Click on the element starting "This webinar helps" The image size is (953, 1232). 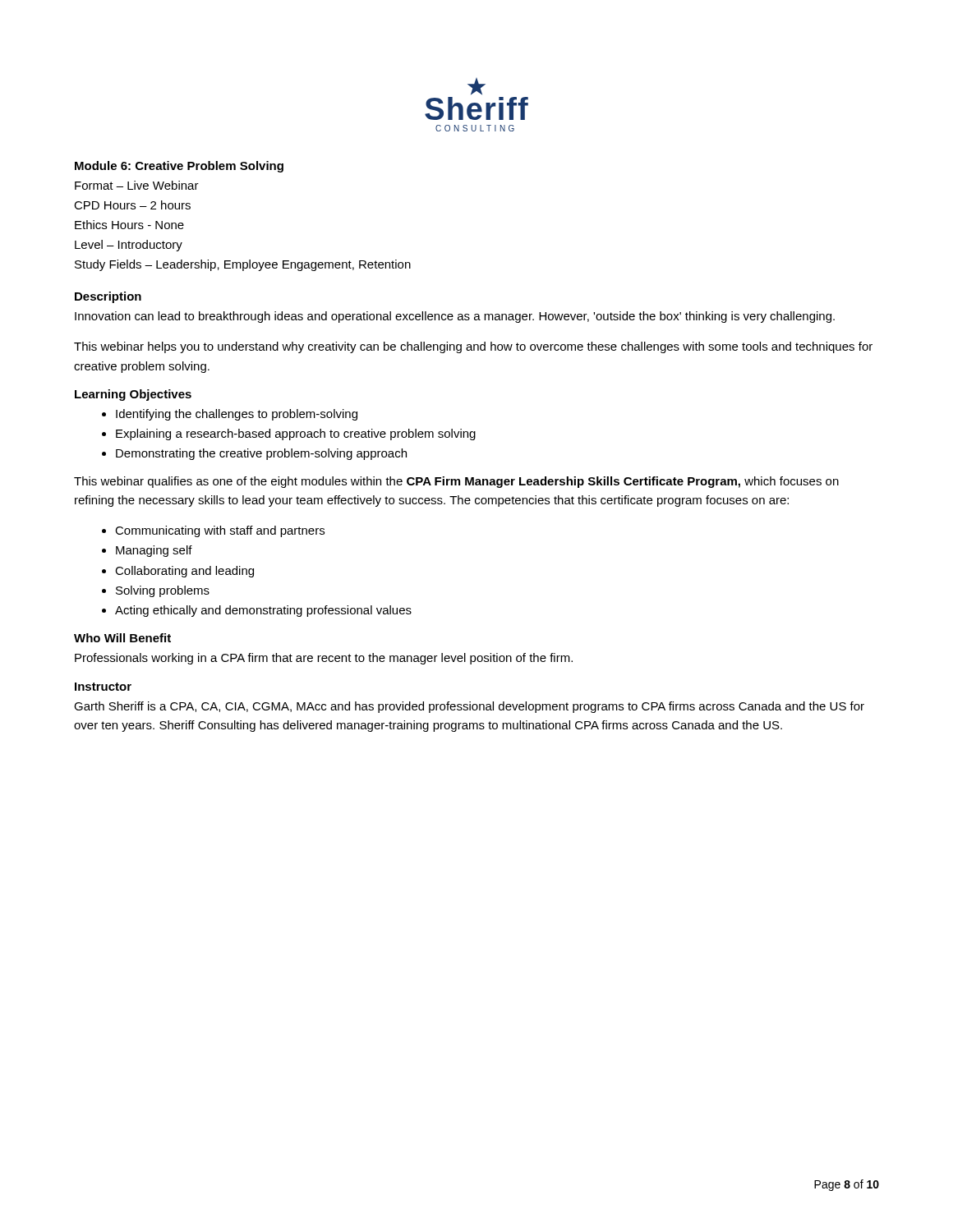coord(473,356)
